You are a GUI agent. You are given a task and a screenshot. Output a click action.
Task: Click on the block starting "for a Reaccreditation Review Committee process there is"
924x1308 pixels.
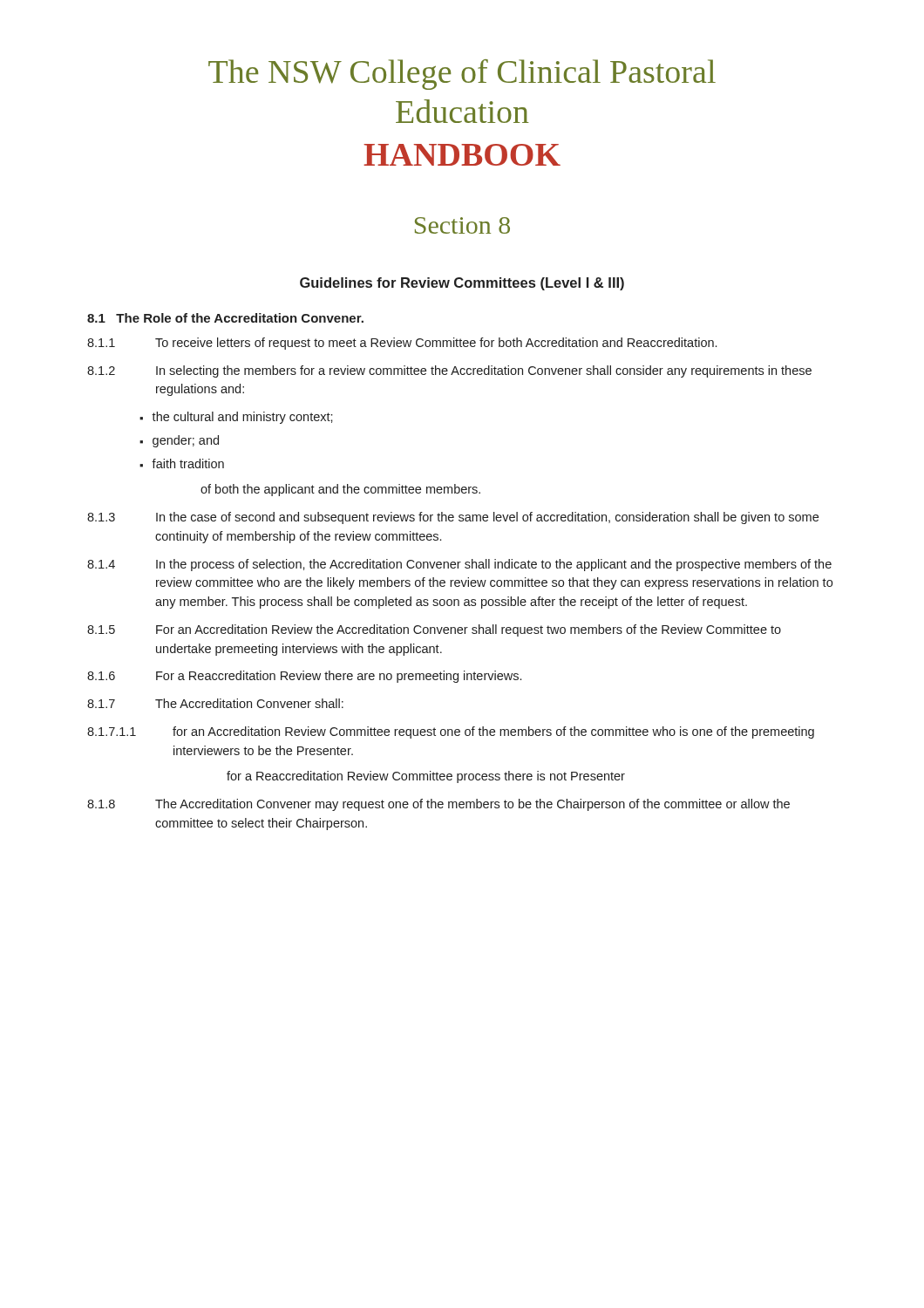point(426,776)
